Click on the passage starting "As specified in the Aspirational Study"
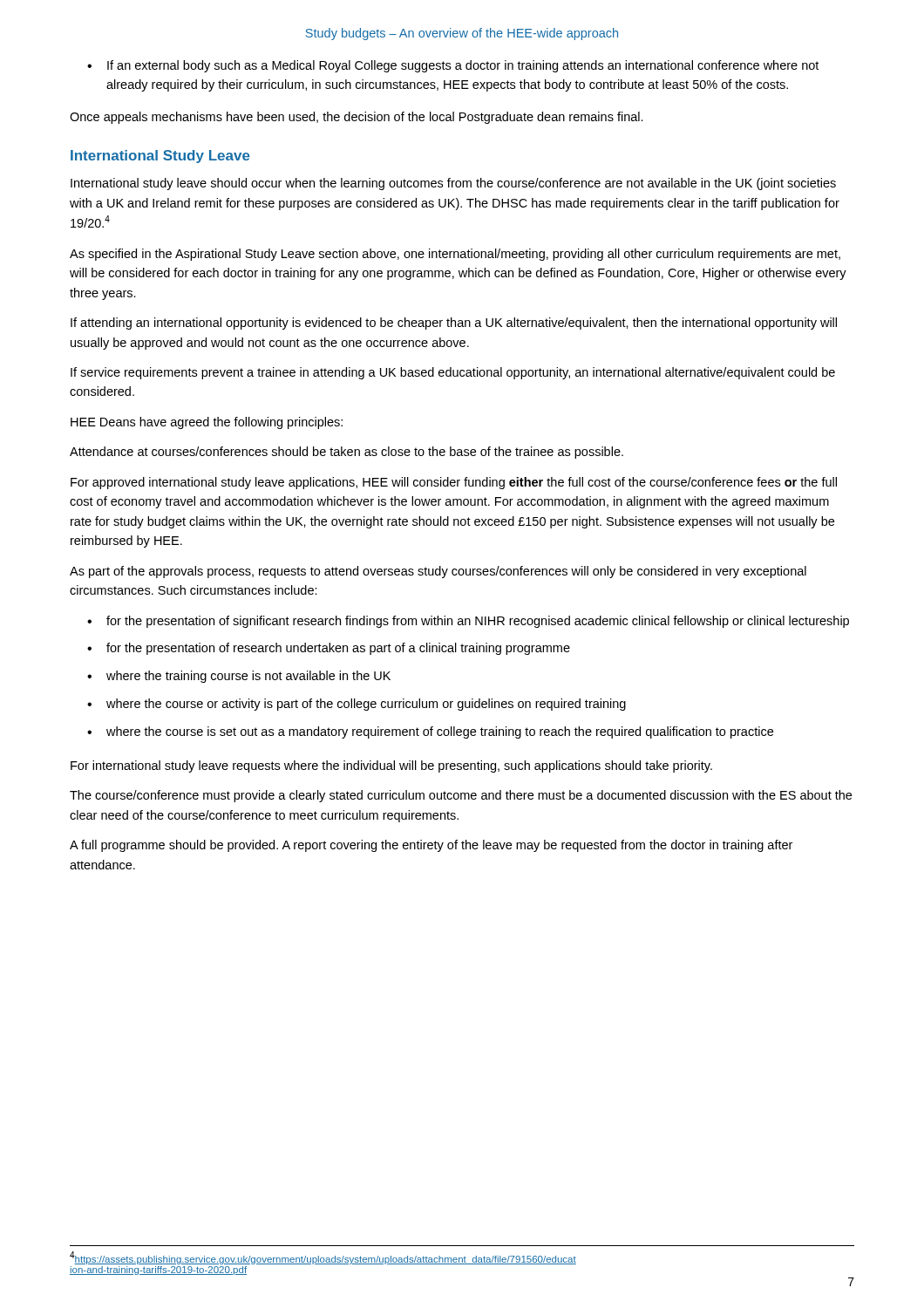 (x=458, y=273)
